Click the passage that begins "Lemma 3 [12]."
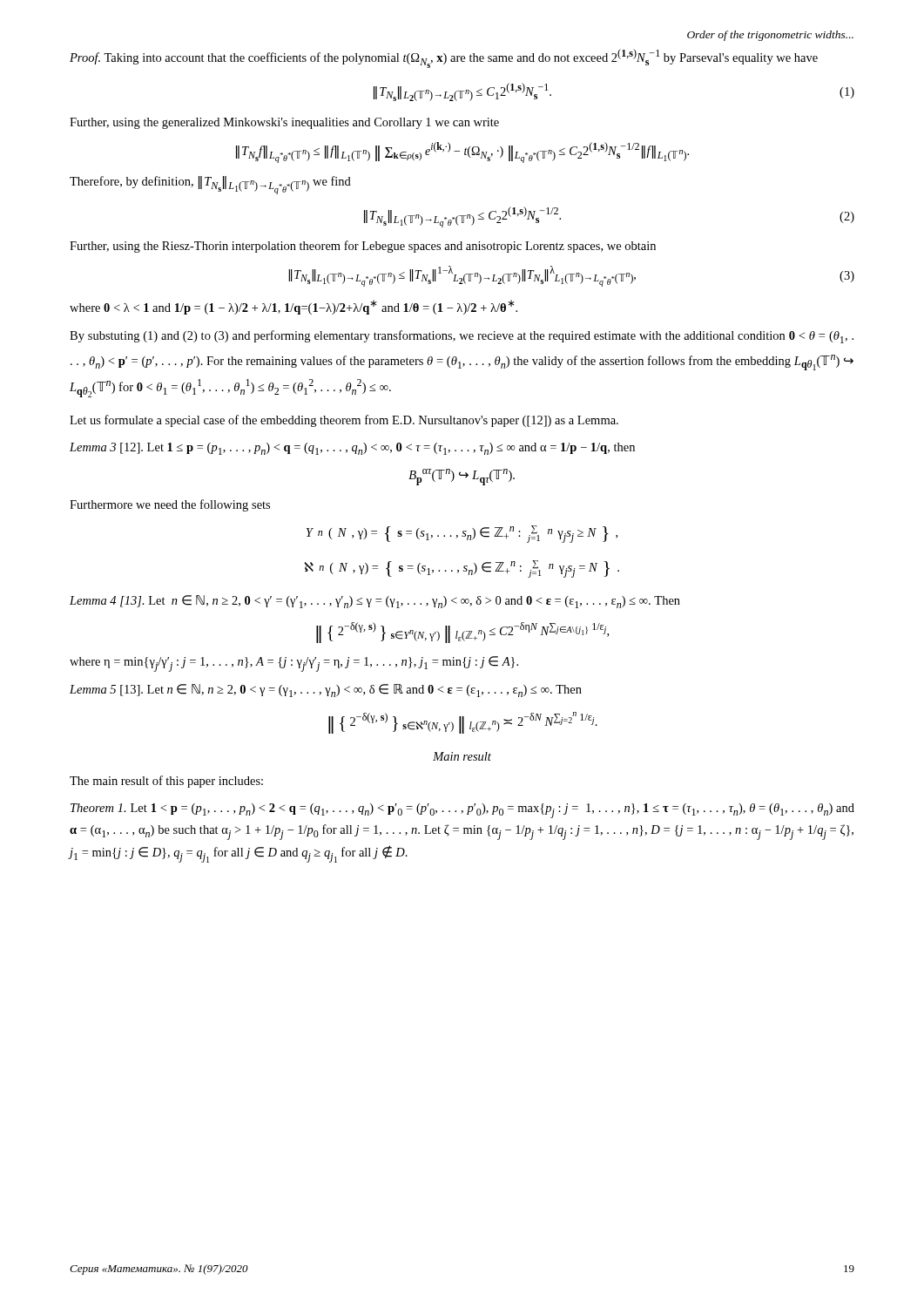Screen dimensions: 1307x924 [352, 448]
